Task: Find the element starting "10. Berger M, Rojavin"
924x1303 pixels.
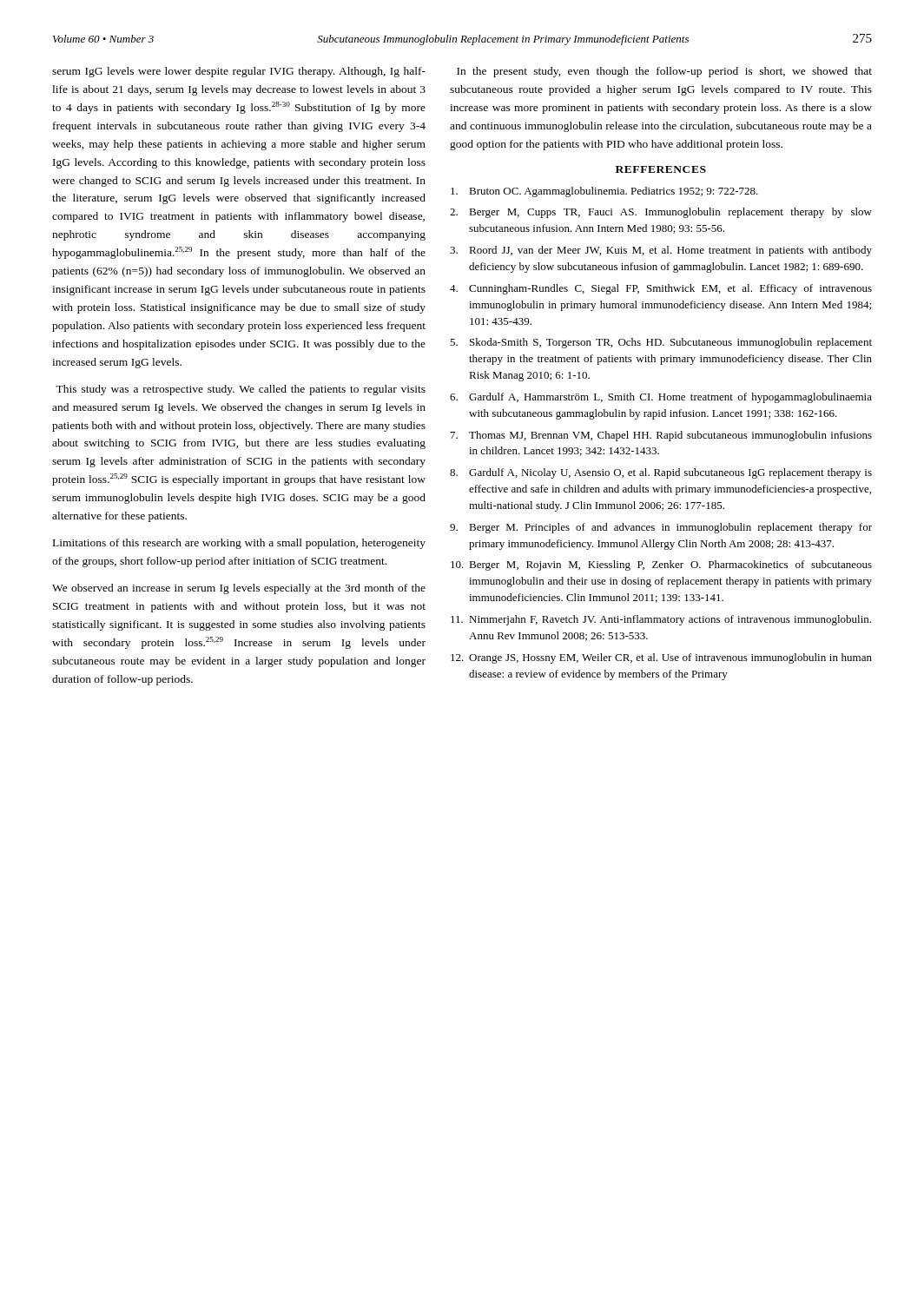Action: (x=661, y=582)
